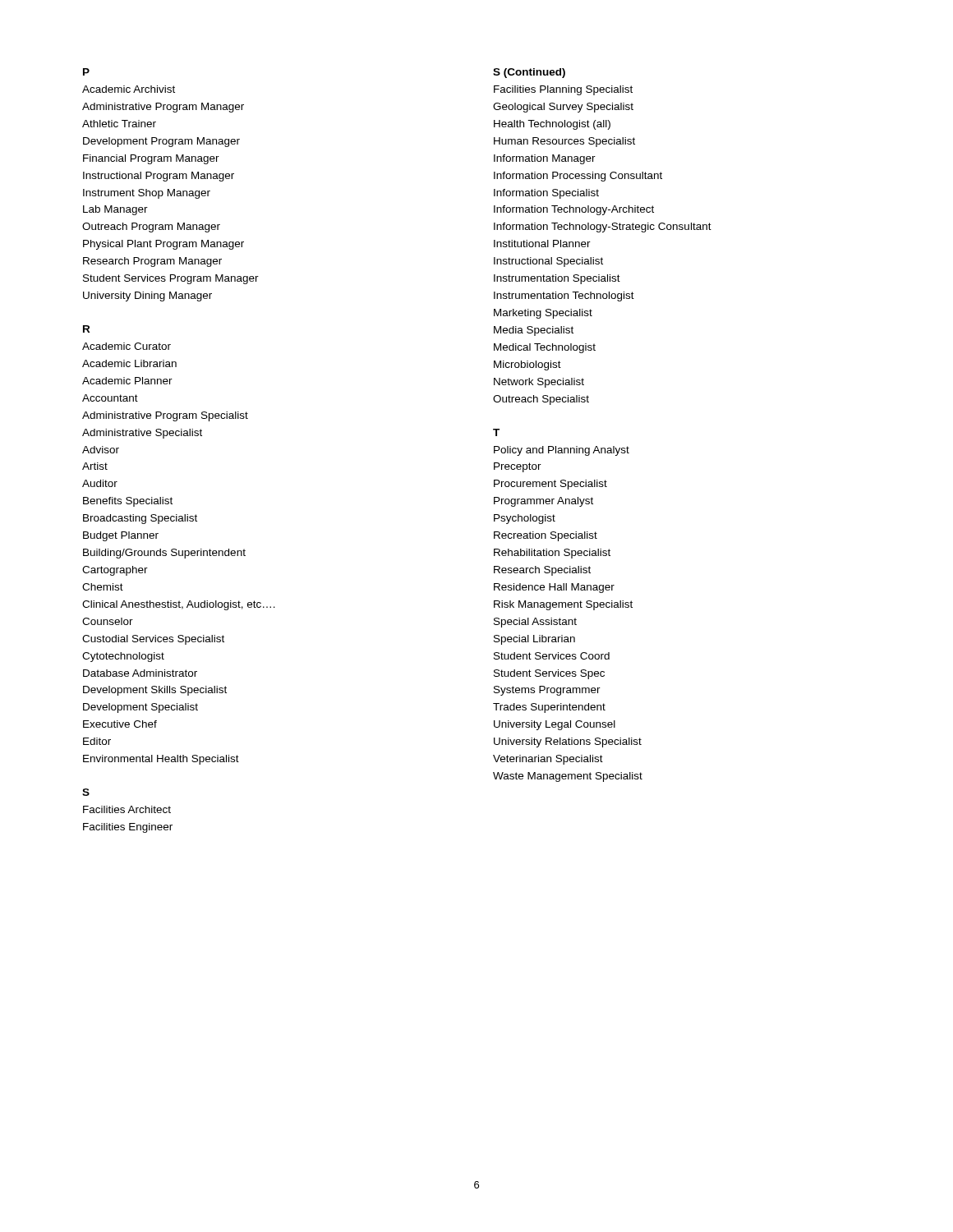Locate the list item that says "Development Skills Specialist"
This screenshot has height=1232, width=953.
tap(155, 690)
